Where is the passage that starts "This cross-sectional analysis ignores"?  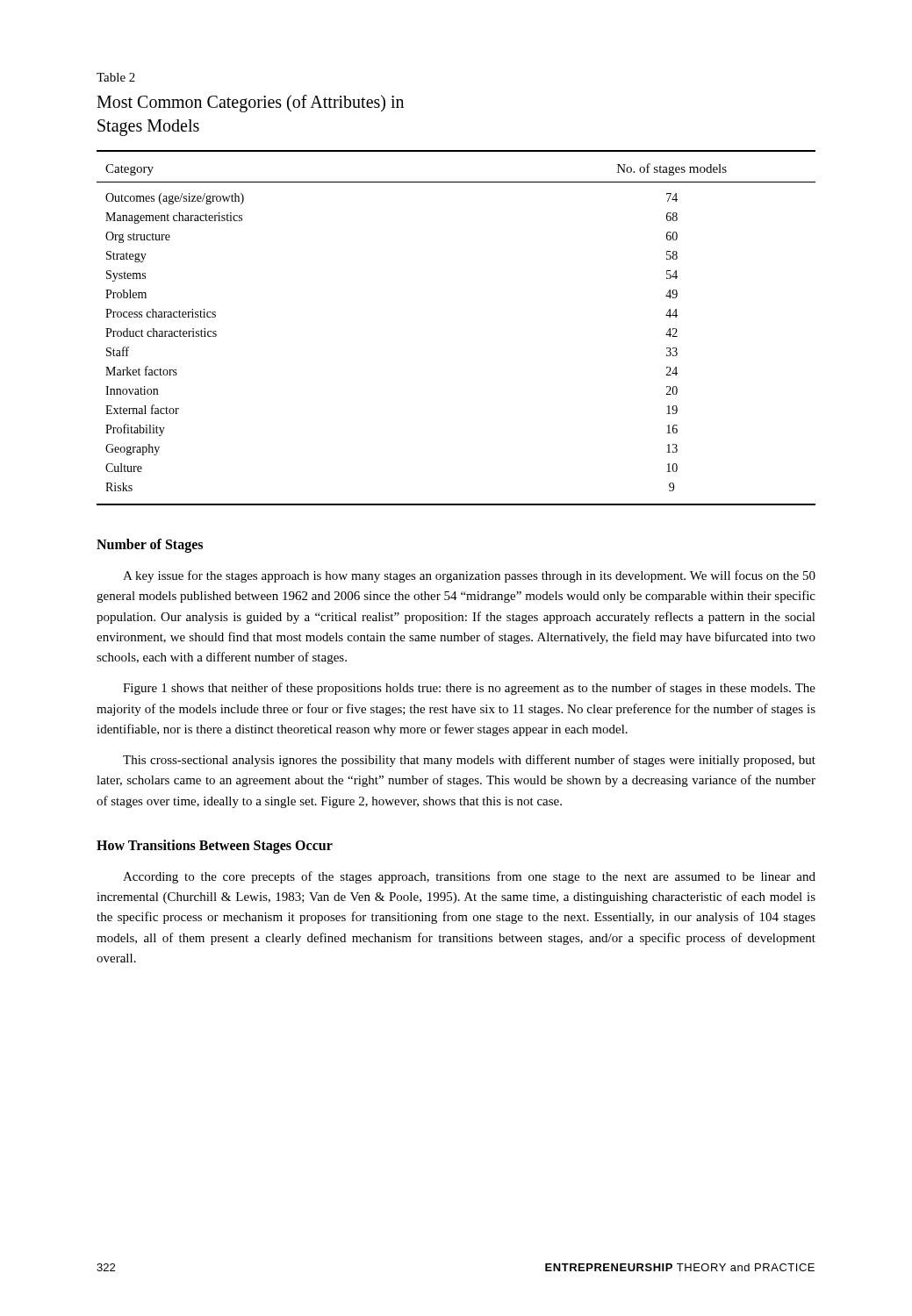[456, 780]
